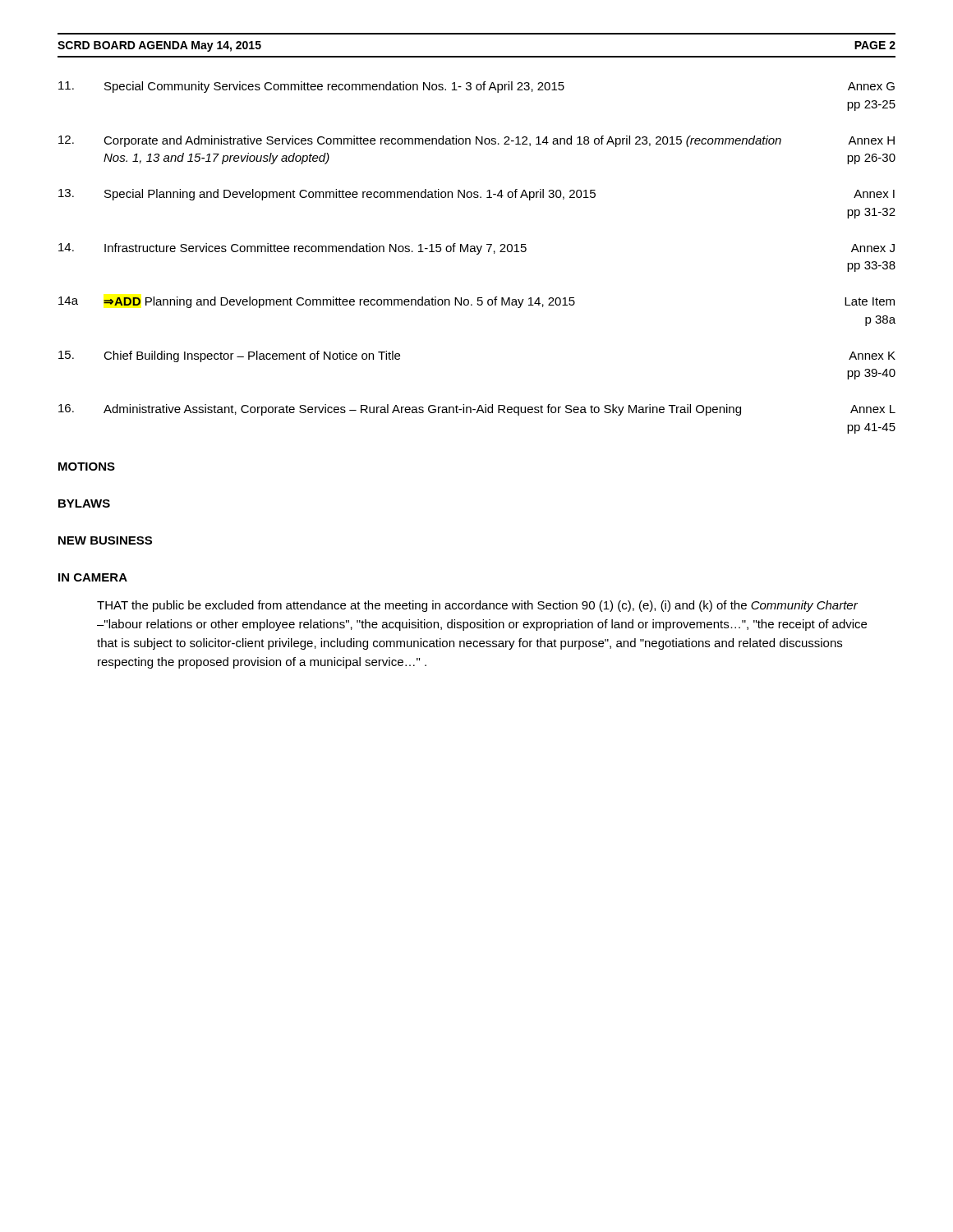Point to the passage starting "13. Special Planning and Development Committee recommendation"
Image resolution: width=953 pixels, height=1232 pixels.
476,203
